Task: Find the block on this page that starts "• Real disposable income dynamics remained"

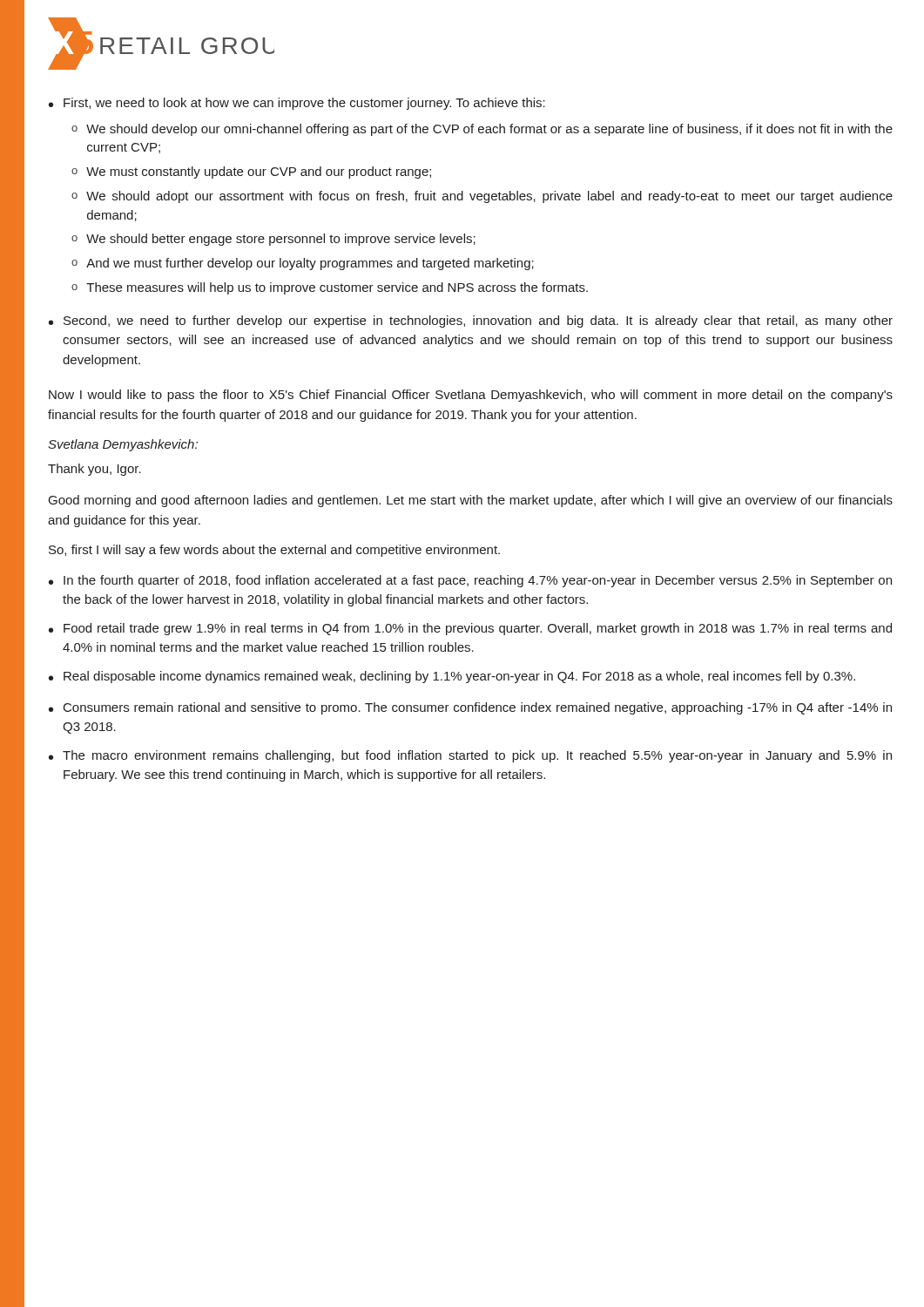Action: point(470,678)
